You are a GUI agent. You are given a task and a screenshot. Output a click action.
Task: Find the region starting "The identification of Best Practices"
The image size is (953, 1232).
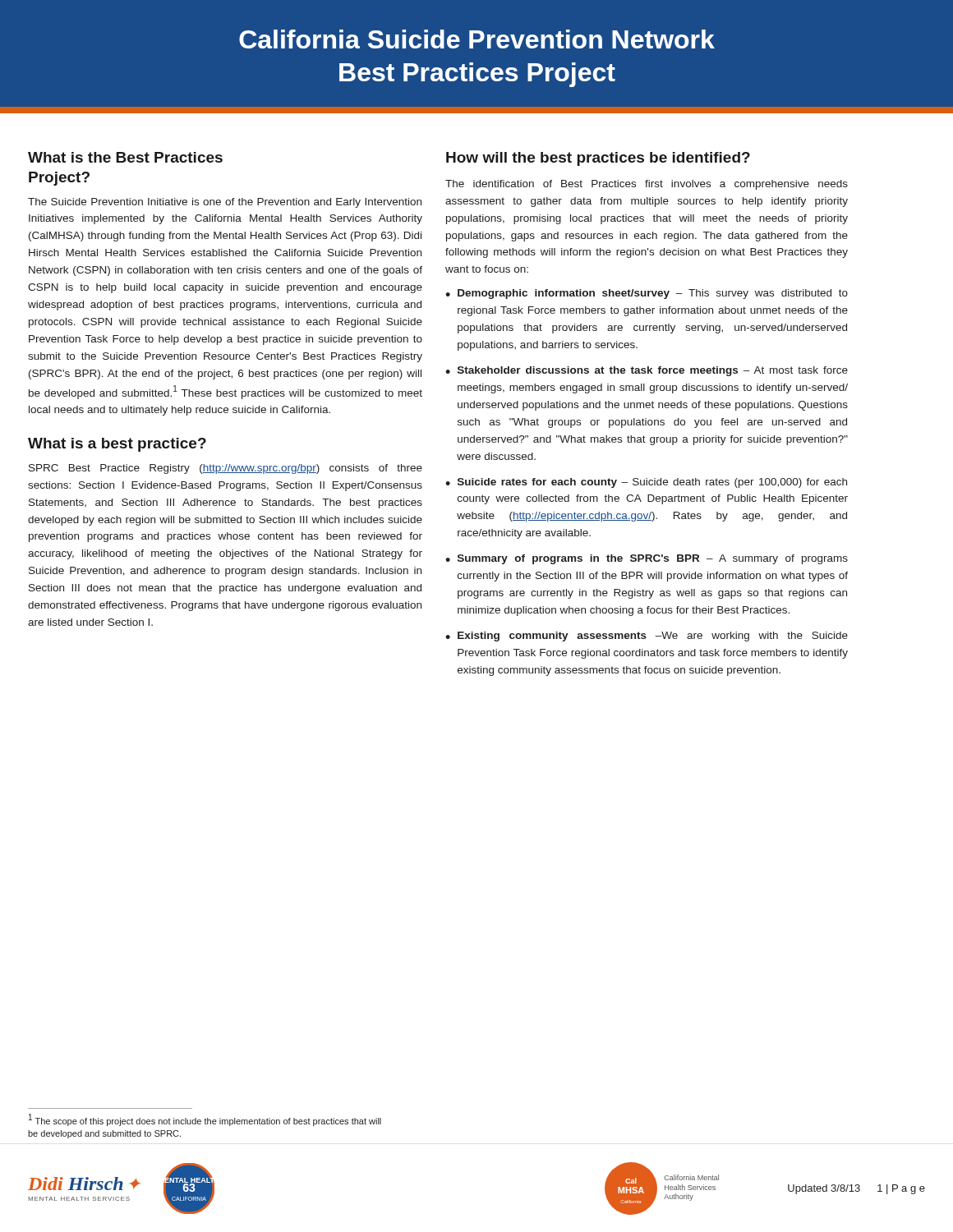pos(647,226)
